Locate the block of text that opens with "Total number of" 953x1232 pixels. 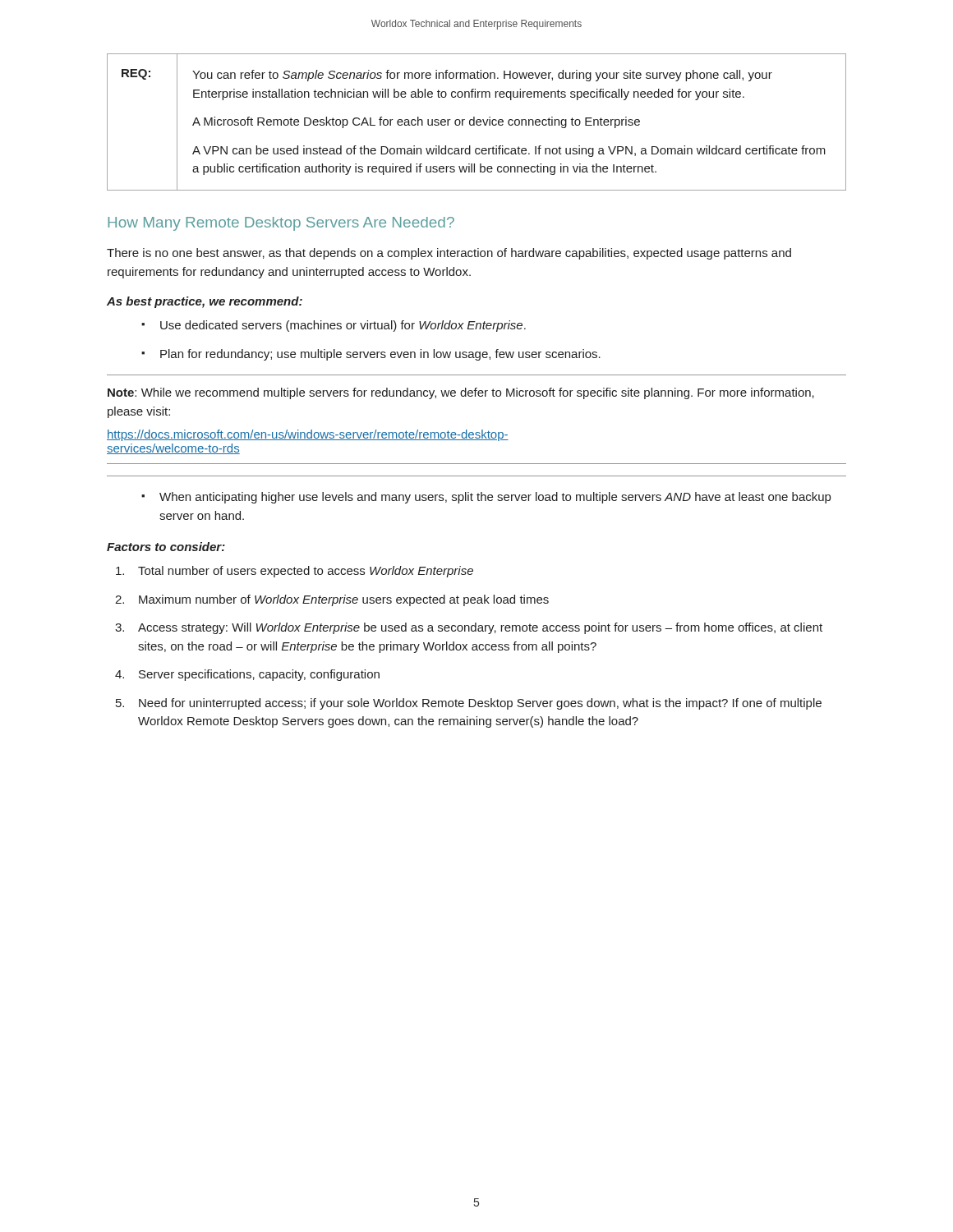point(294,571)
